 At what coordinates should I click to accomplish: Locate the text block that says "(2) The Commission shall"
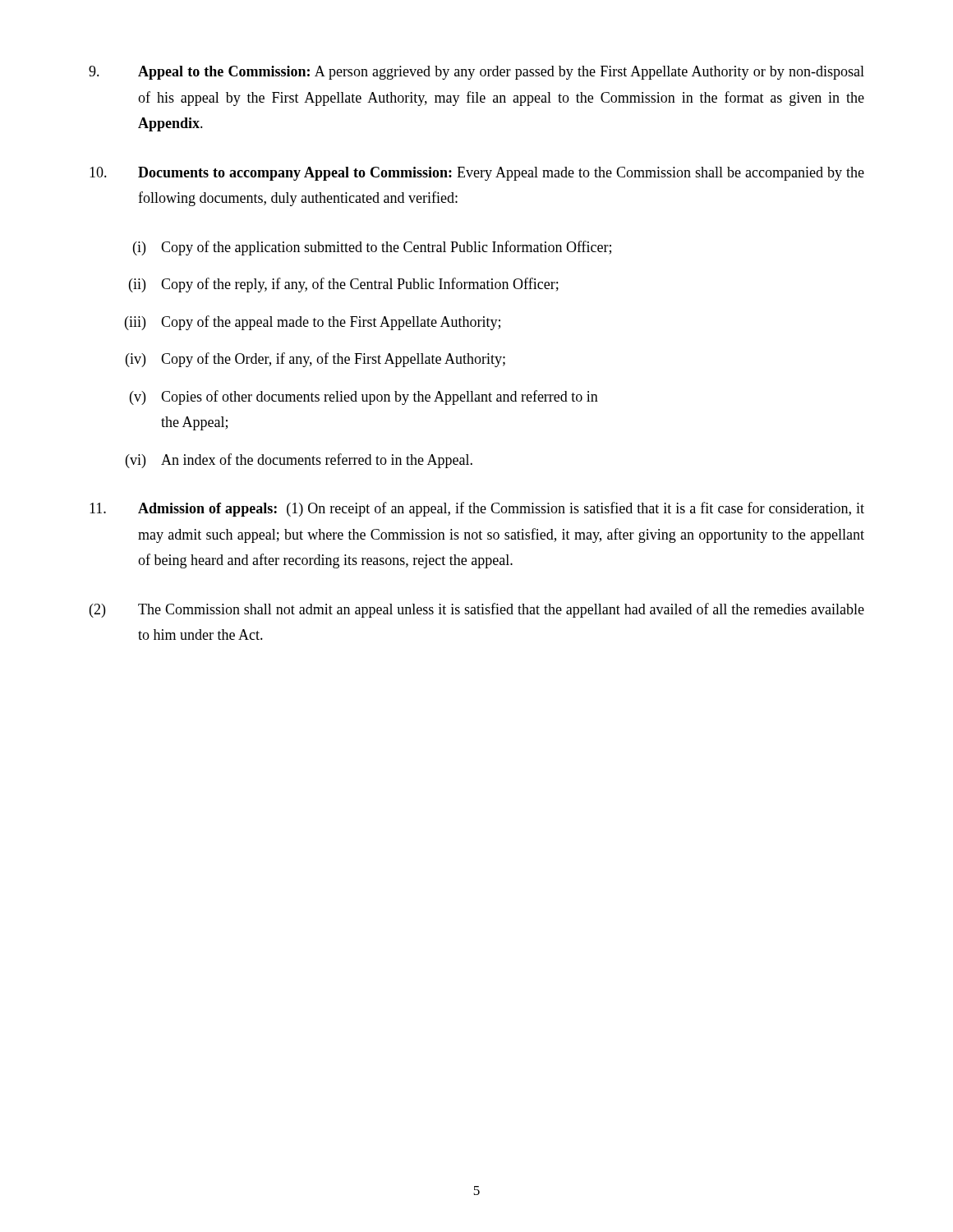476,623
